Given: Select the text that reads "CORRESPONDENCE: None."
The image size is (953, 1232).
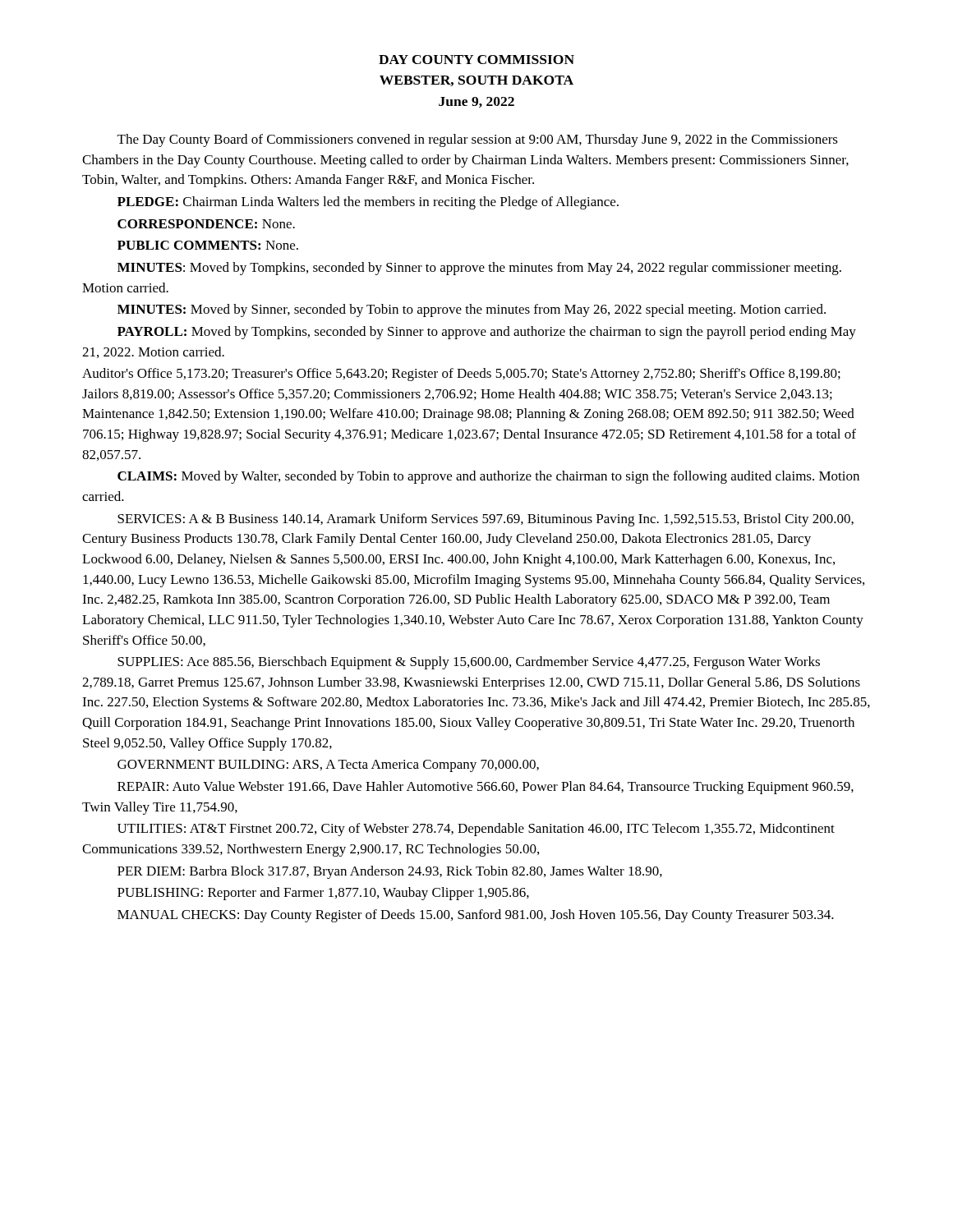Looking at the screenshot, I should point(206,224).
